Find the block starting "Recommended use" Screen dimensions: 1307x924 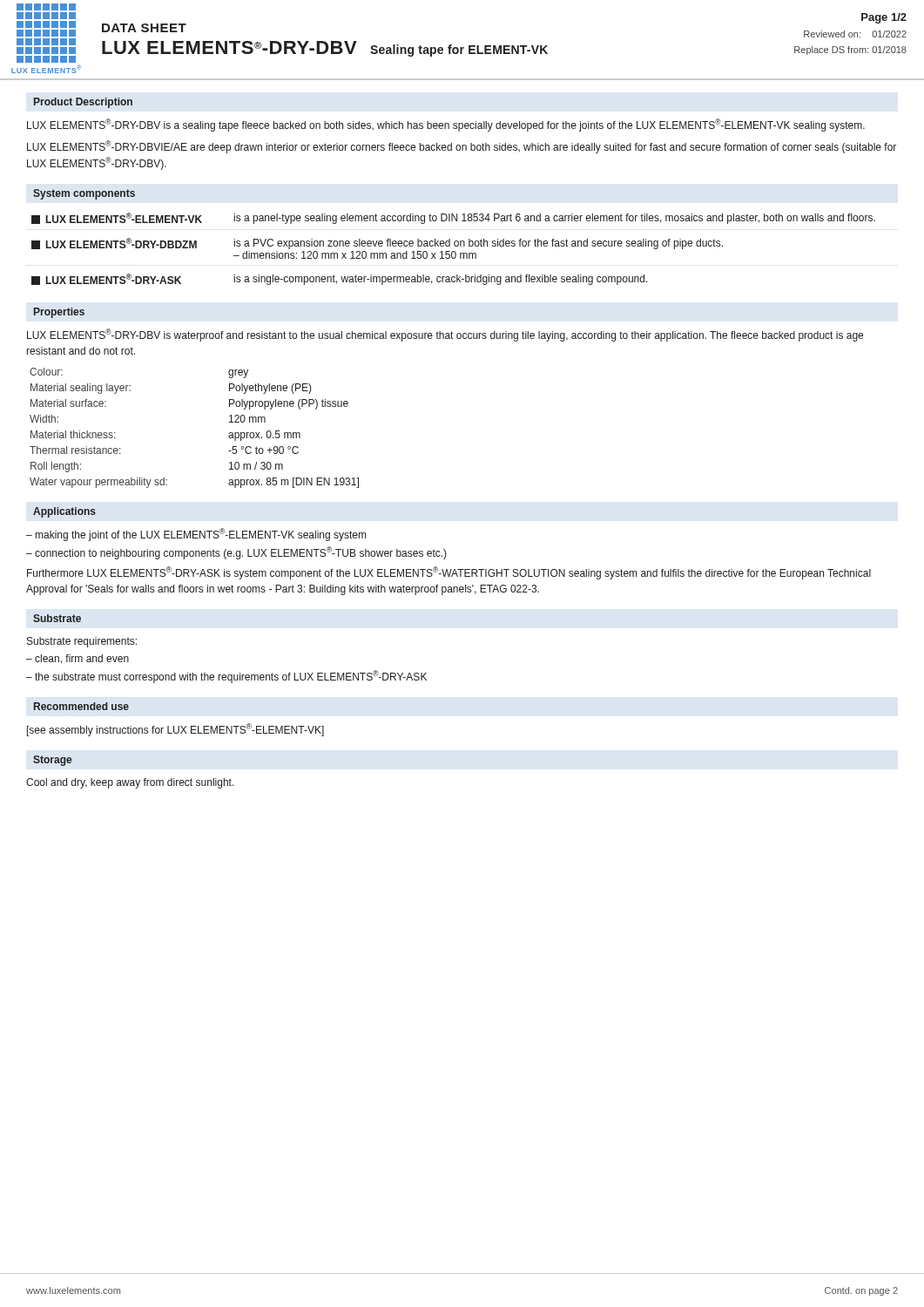pyautogui.click(x=81, y=707)
